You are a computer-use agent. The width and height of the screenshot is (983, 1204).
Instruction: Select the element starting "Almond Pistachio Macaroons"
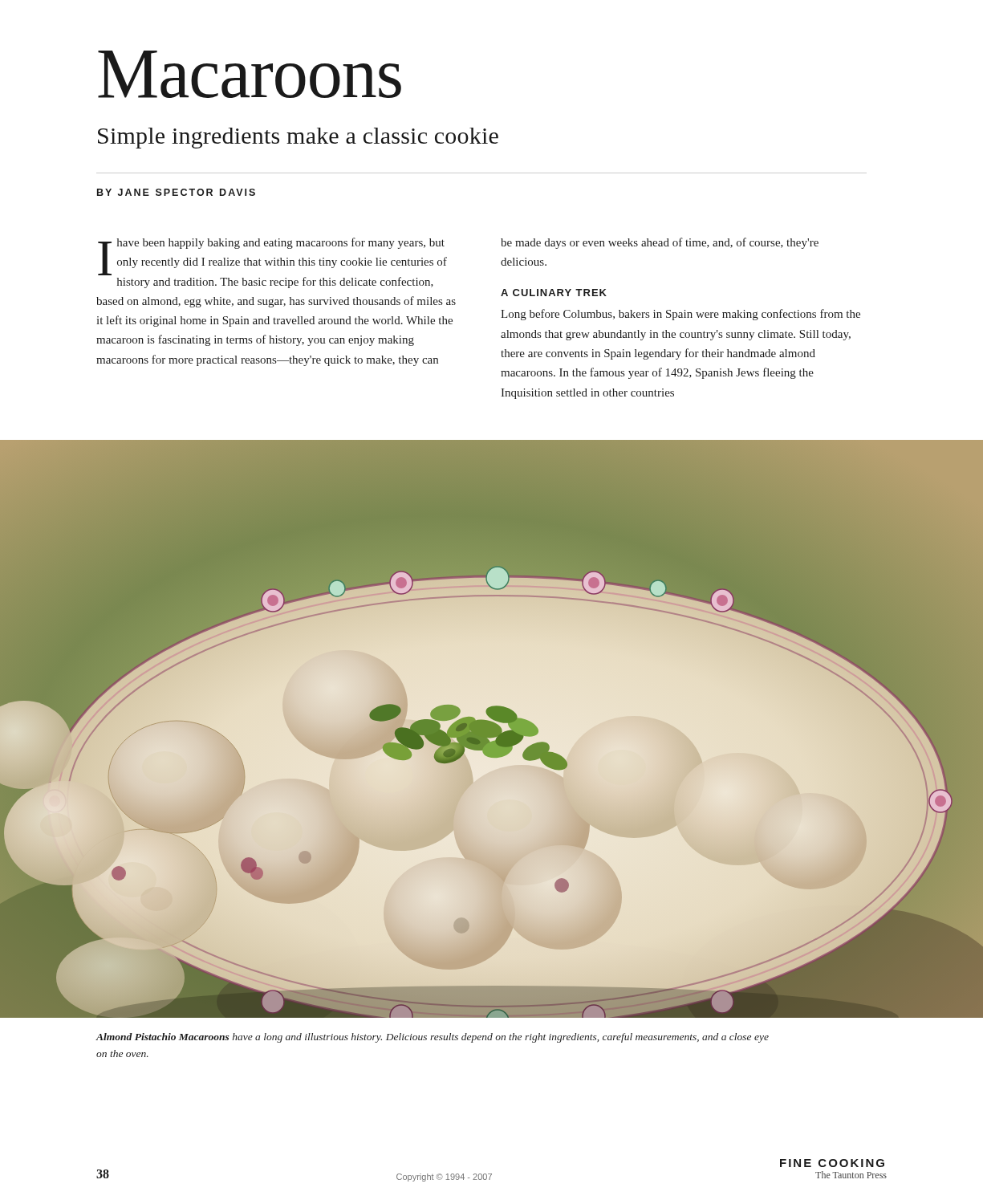pos(433,1045)
